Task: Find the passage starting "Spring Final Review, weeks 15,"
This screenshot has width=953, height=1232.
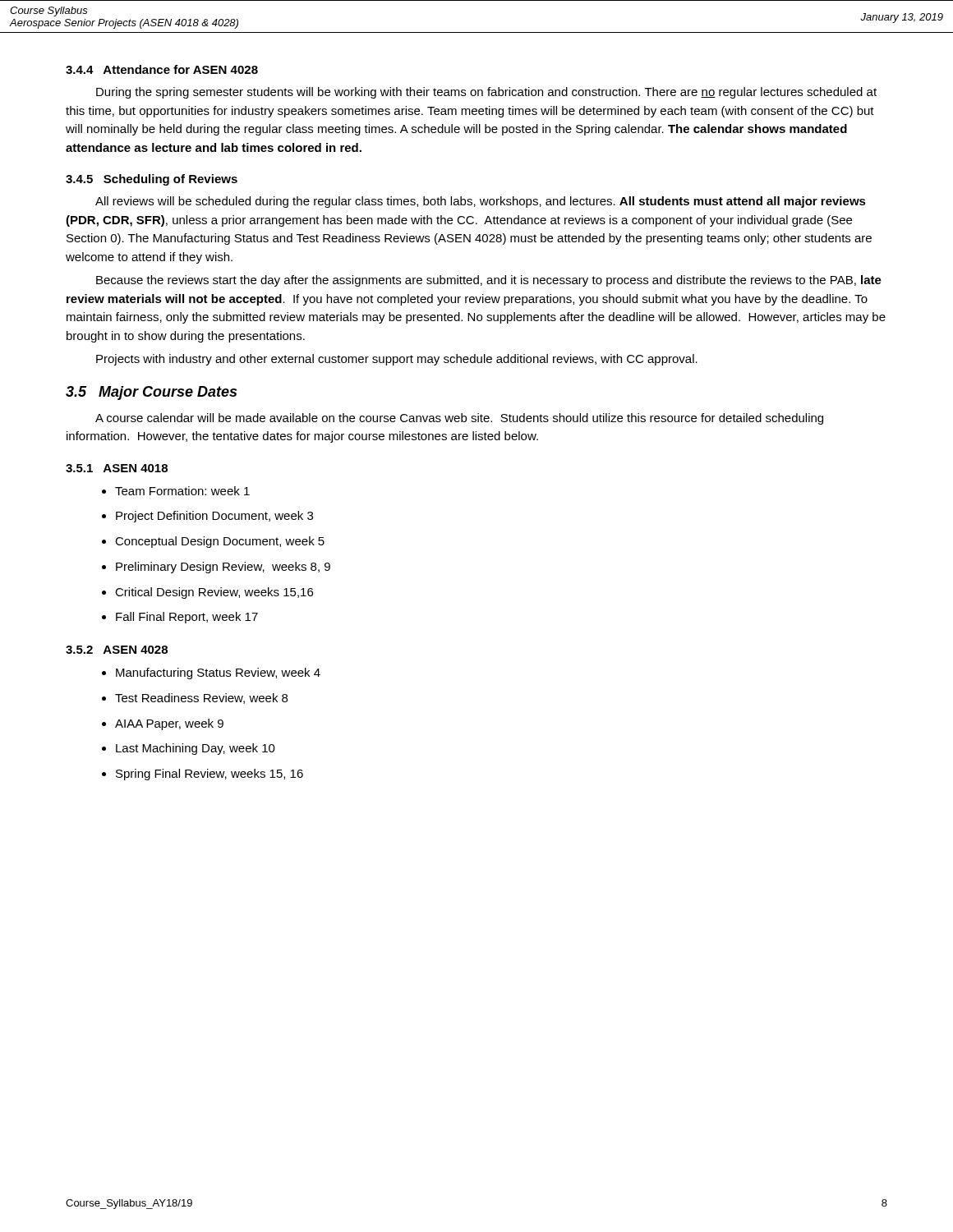Action: [x=203, y=775]
